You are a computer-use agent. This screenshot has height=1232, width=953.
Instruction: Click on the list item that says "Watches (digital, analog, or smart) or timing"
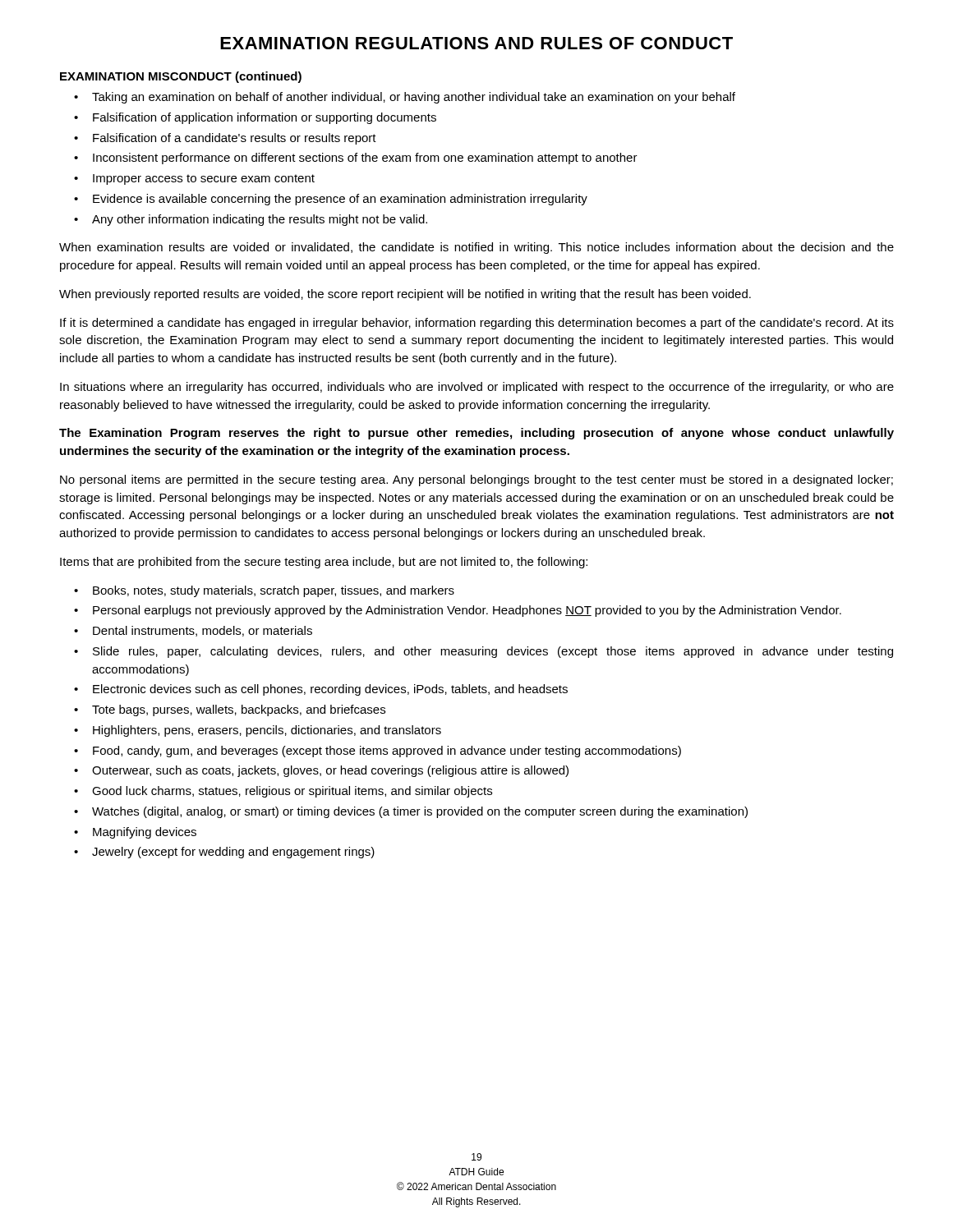point(420,811)
